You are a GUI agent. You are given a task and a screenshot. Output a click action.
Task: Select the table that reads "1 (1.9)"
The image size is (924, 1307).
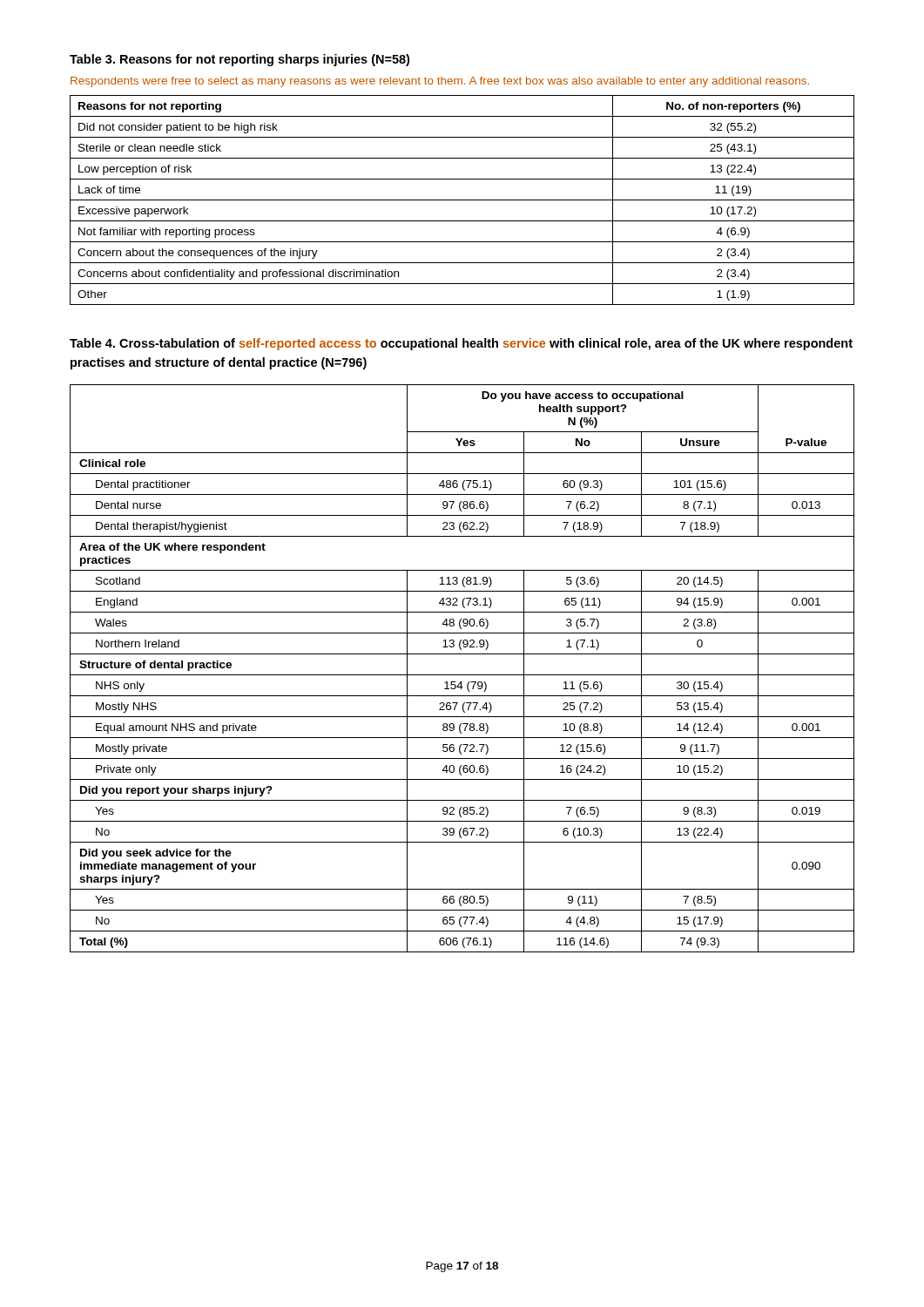[x=462, y=200]
